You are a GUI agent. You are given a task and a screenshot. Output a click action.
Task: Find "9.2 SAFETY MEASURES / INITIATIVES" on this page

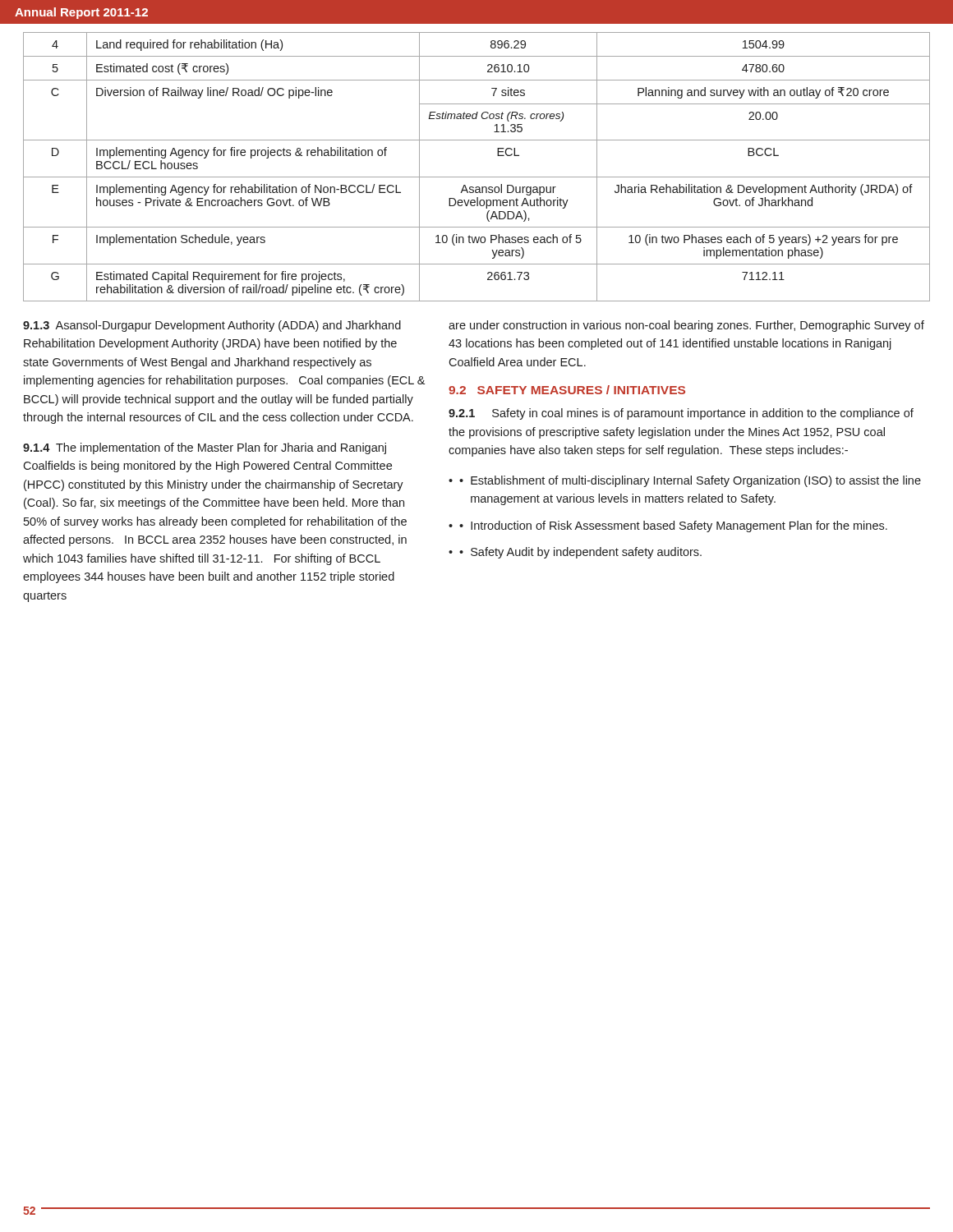pos(567,390)
